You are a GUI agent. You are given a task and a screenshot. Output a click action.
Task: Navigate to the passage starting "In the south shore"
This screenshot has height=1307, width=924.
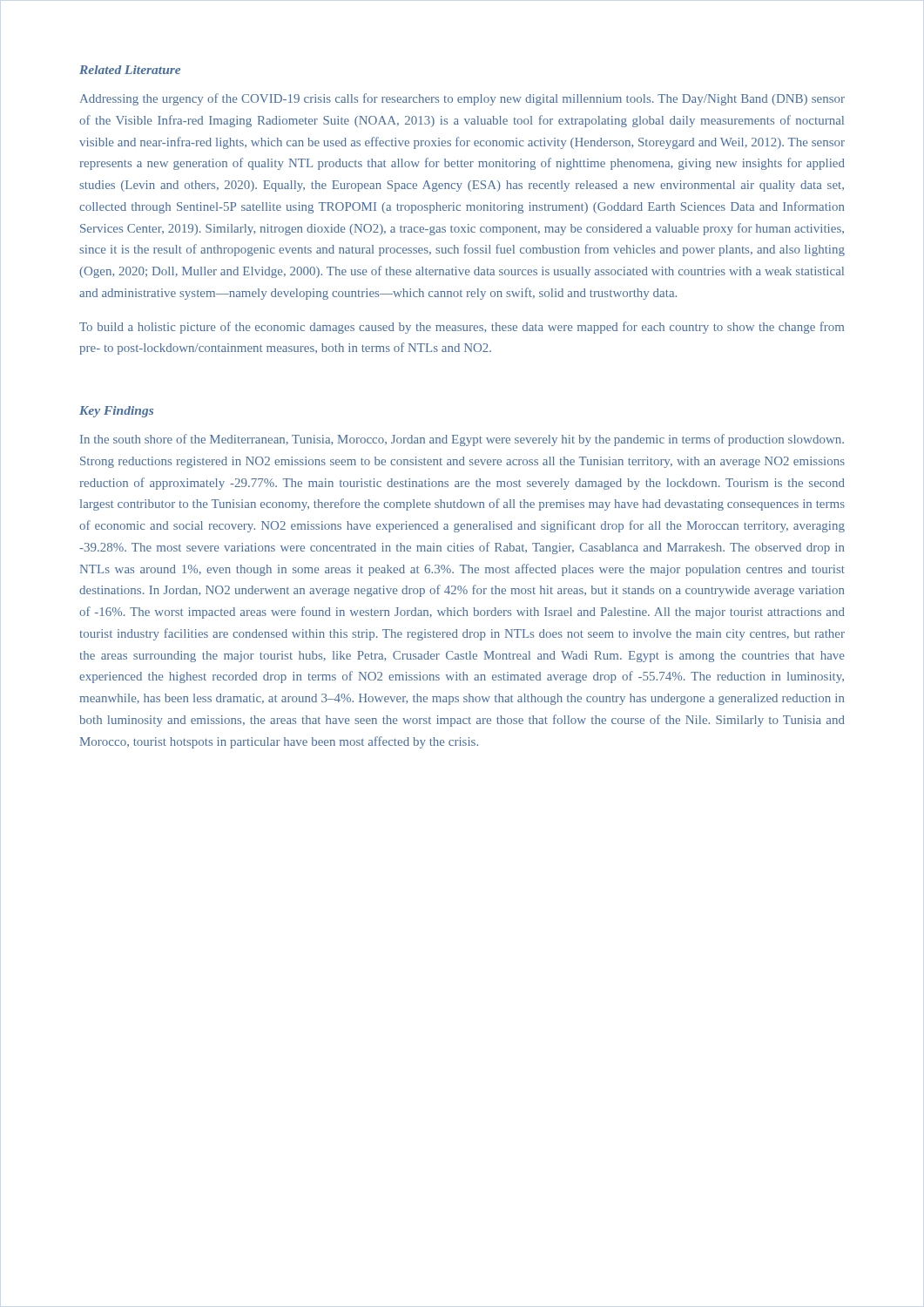tap(462, 590)
